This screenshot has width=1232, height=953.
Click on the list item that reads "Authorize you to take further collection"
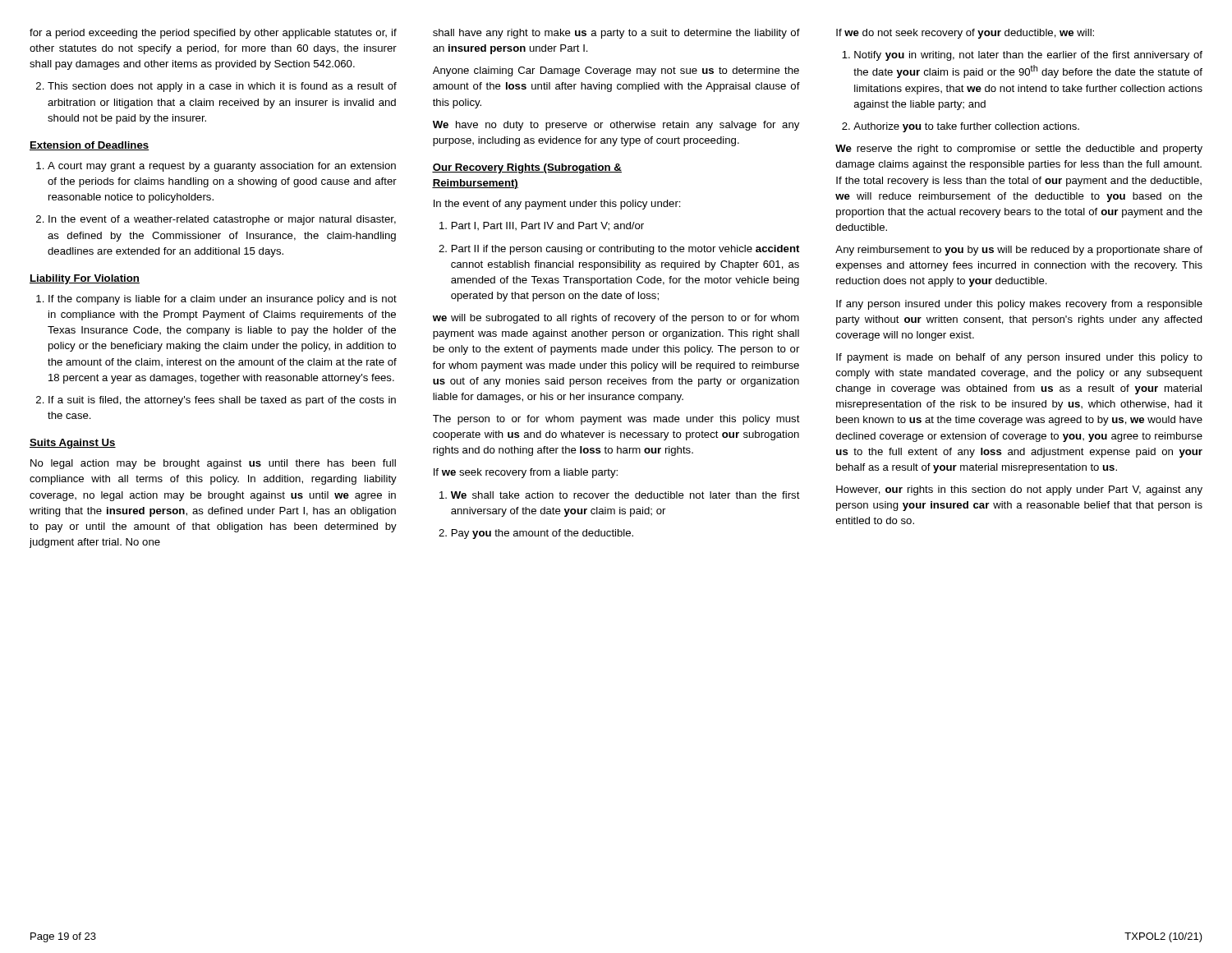click(1019, 126)
